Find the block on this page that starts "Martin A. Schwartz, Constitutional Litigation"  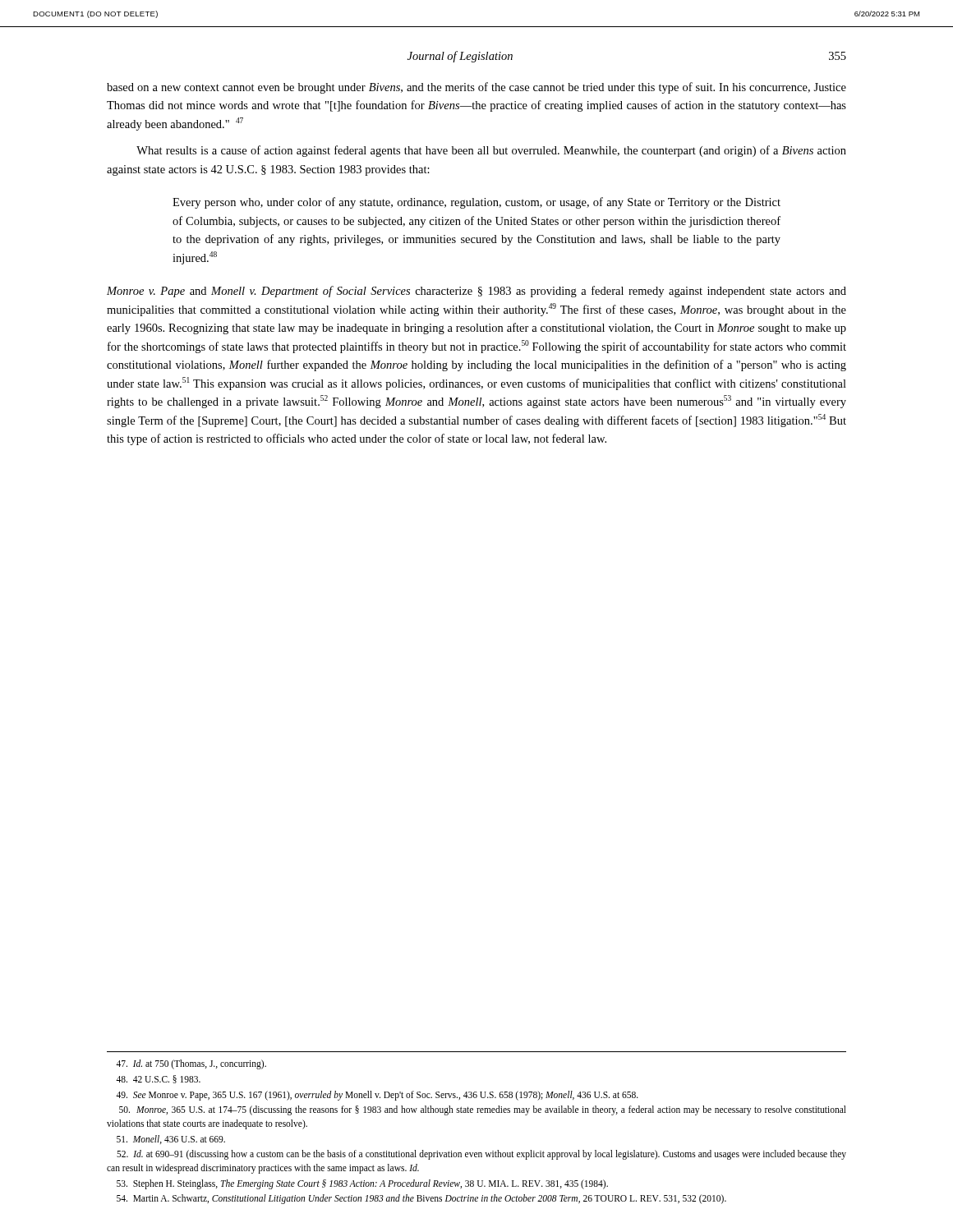click(x=417, y=1199)
